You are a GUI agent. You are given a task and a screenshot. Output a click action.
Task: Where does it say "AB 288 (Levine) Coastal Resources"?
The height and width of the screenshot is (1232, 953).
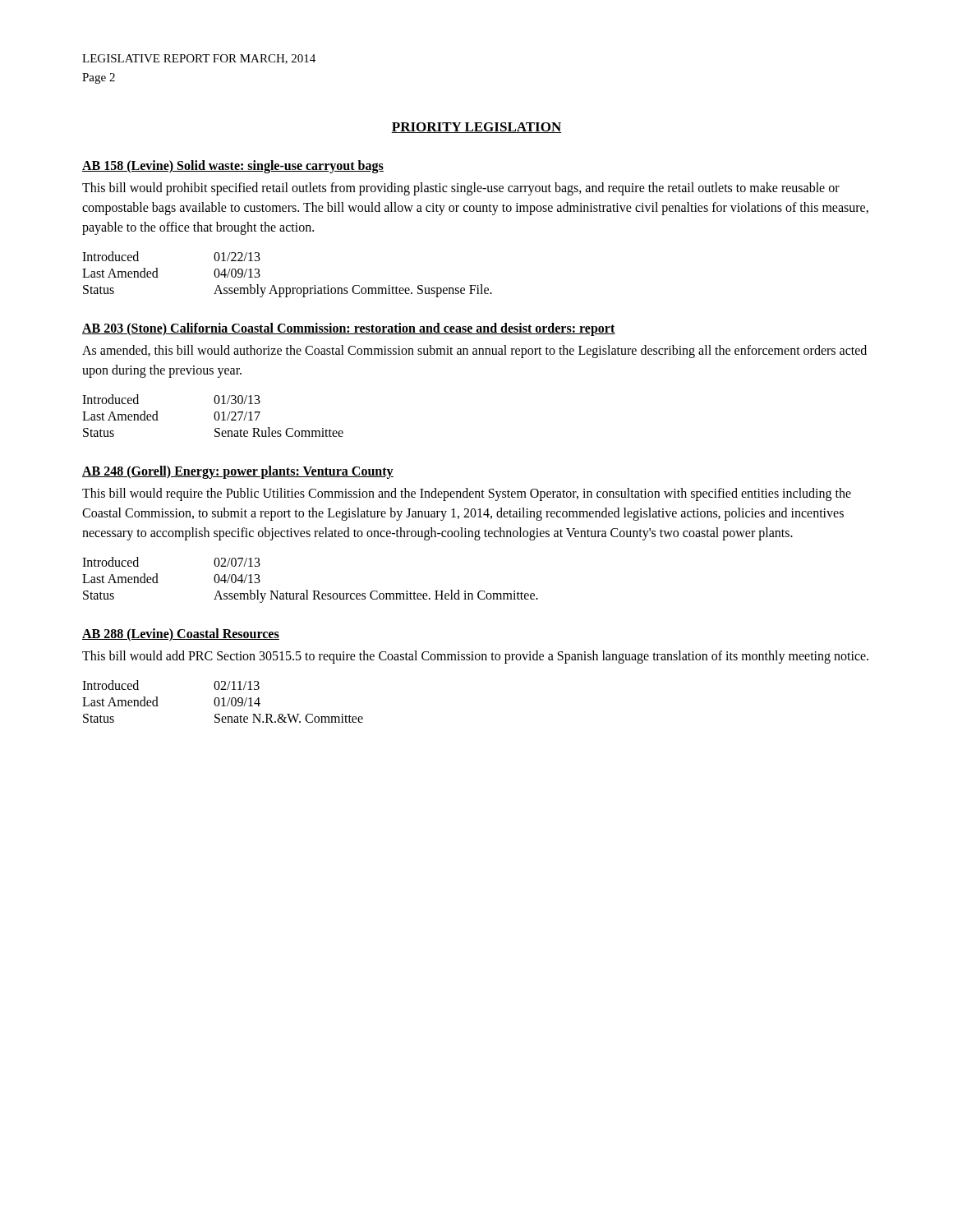(181, 634)
